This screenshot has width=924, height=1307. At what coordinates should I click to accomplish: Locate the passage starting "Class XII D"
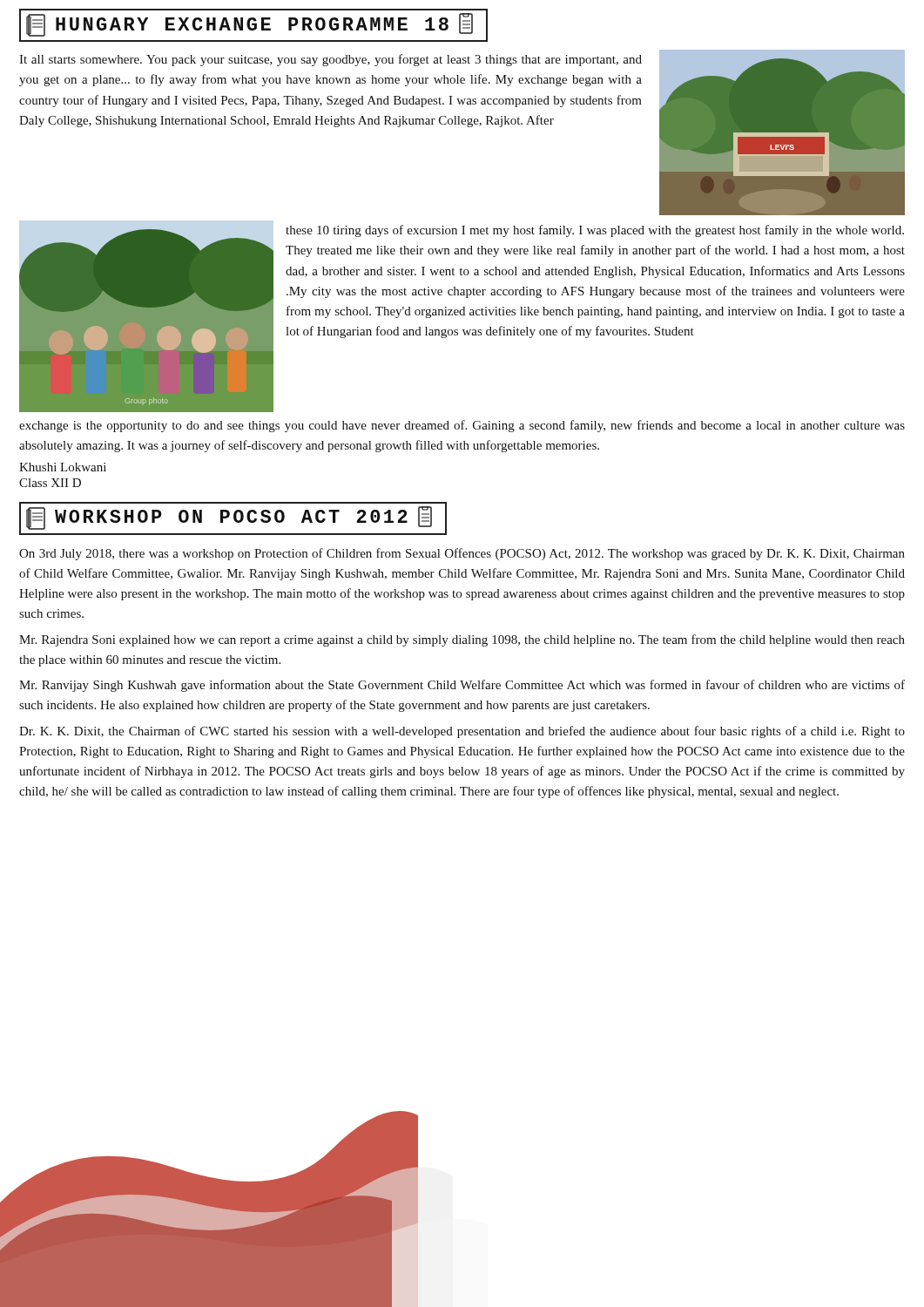[50, 482]
